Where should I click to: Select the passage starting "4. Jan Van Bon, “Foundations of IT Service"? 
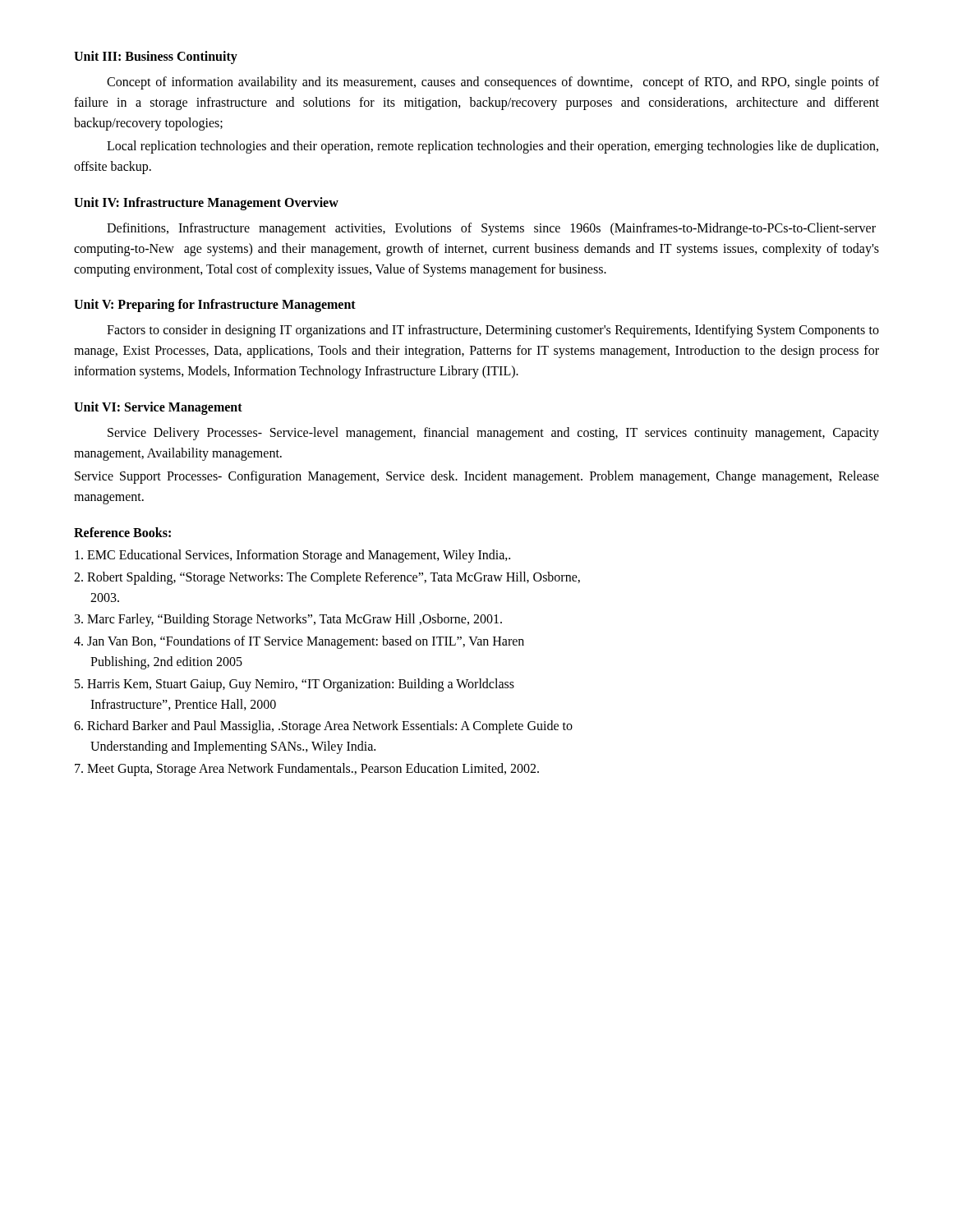pos(476,653)
